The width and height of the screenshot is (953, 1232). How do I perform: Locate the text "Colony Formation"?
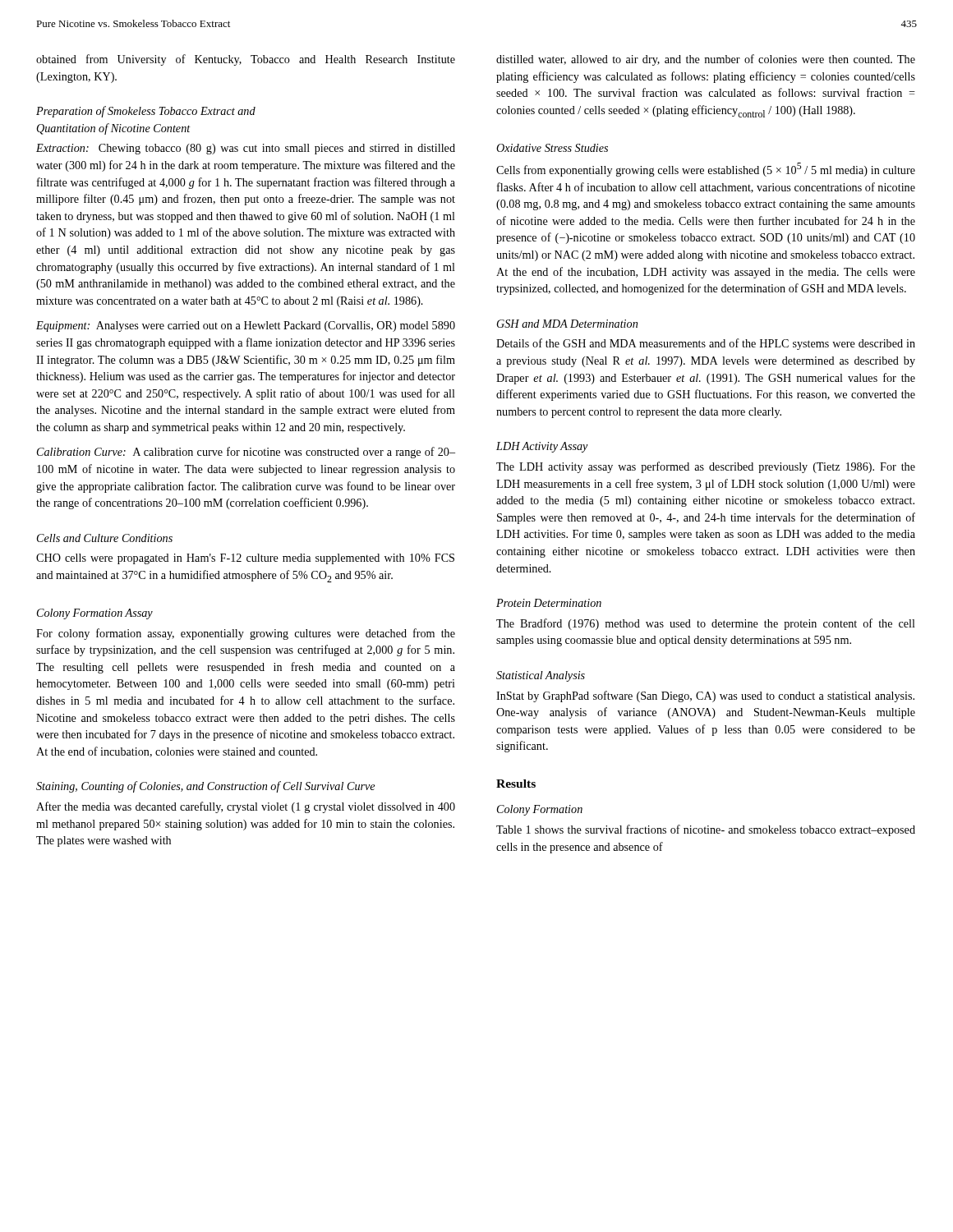pos(539,809)
